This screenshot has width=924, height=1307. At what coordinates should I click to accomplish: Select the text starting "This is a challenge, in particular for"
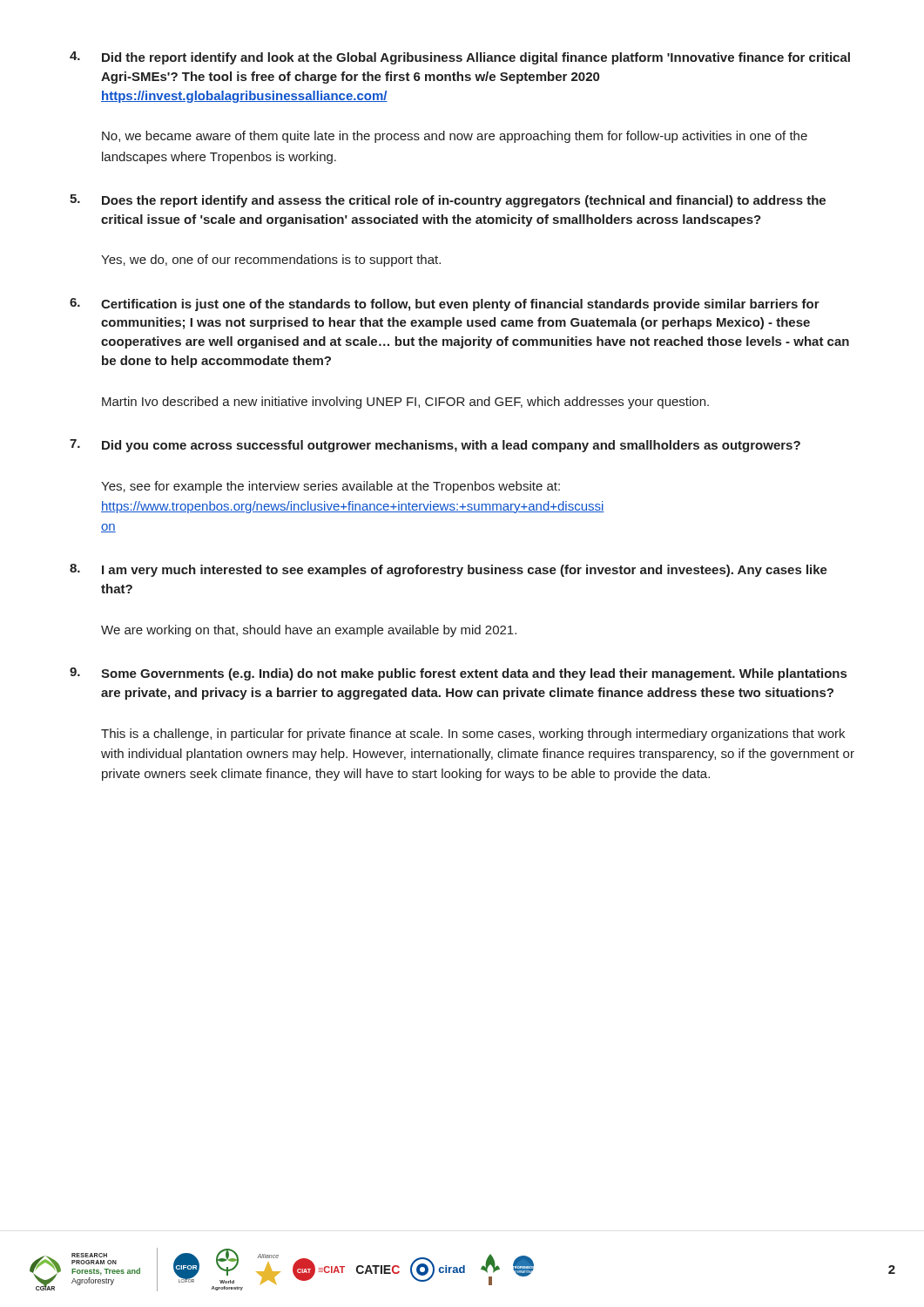point(478,753)
